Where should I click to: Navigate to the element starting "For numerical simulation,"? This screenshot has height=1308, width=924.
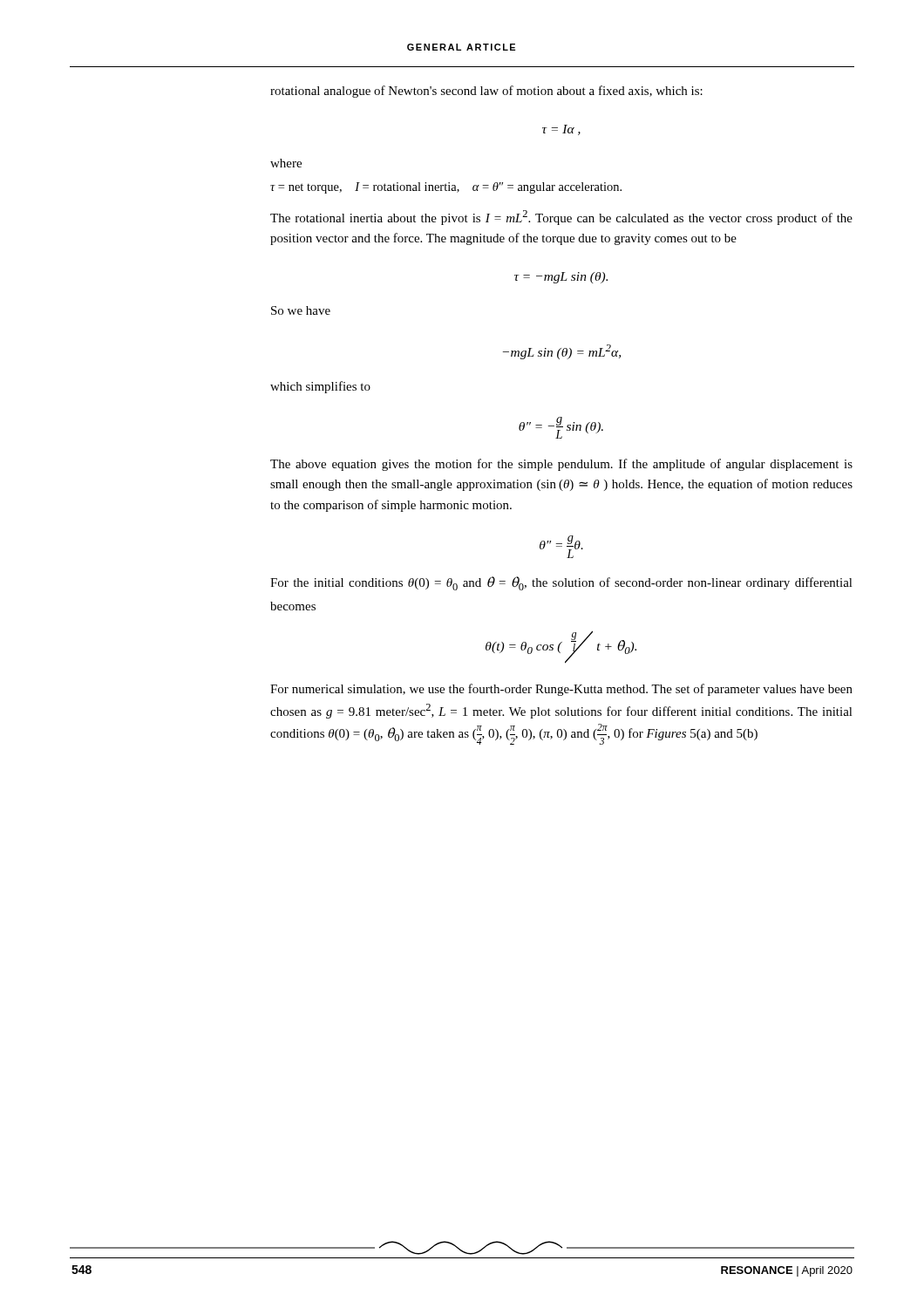(x=561, y=714)
